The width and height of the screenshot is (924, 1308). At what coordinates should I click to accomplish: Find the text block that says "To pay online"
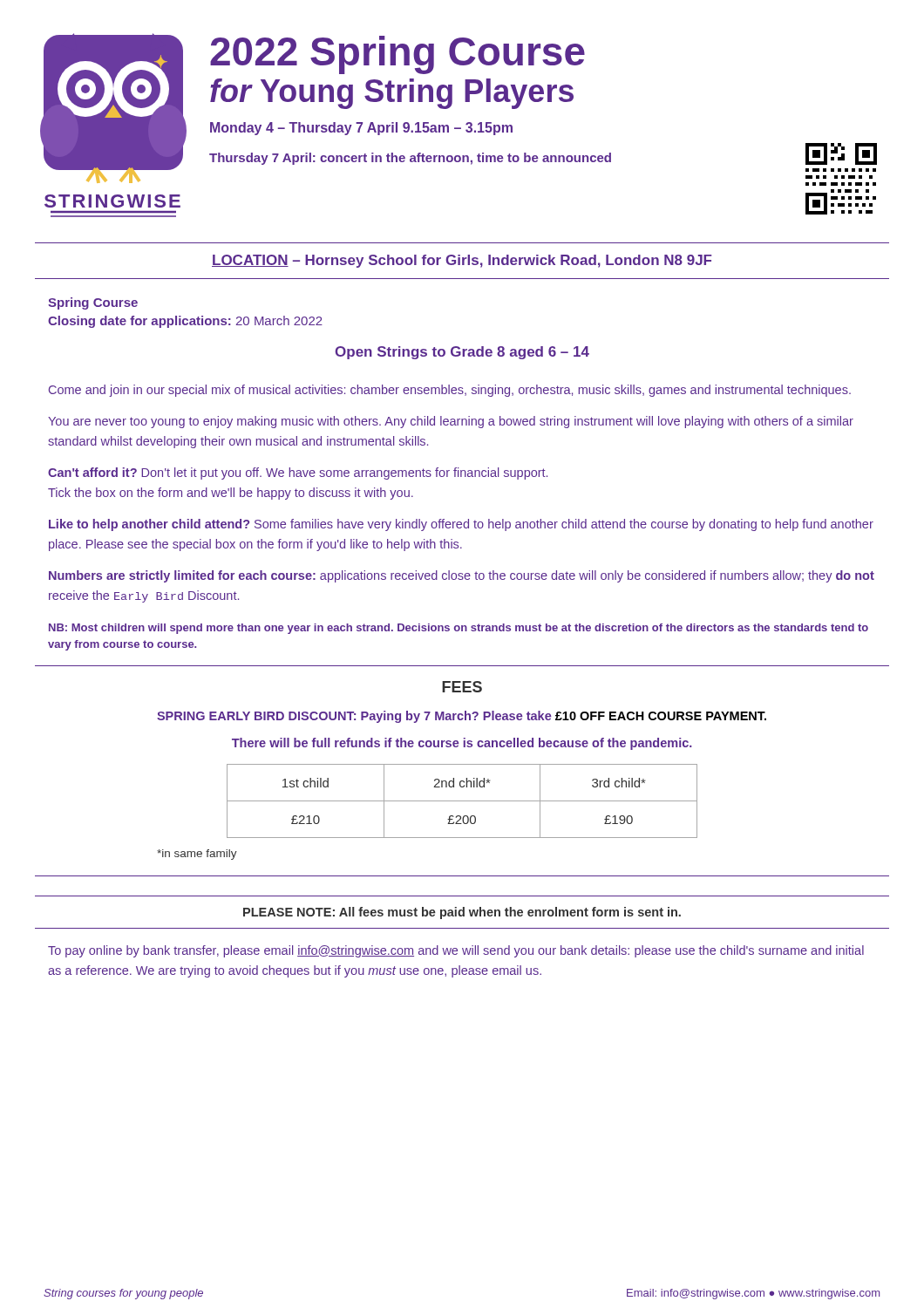coord(456,960)
